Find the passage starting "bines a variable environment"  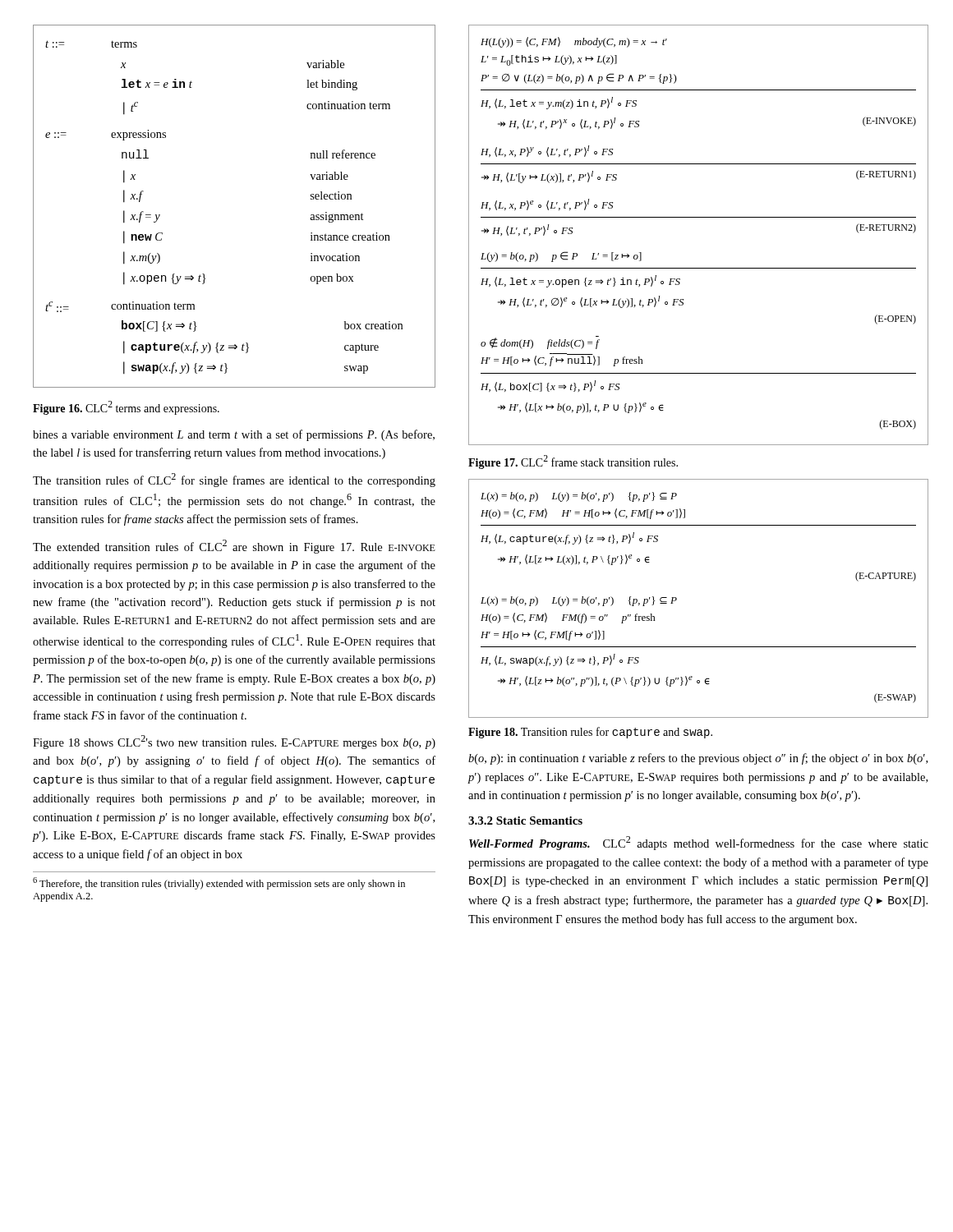point(234,444)
